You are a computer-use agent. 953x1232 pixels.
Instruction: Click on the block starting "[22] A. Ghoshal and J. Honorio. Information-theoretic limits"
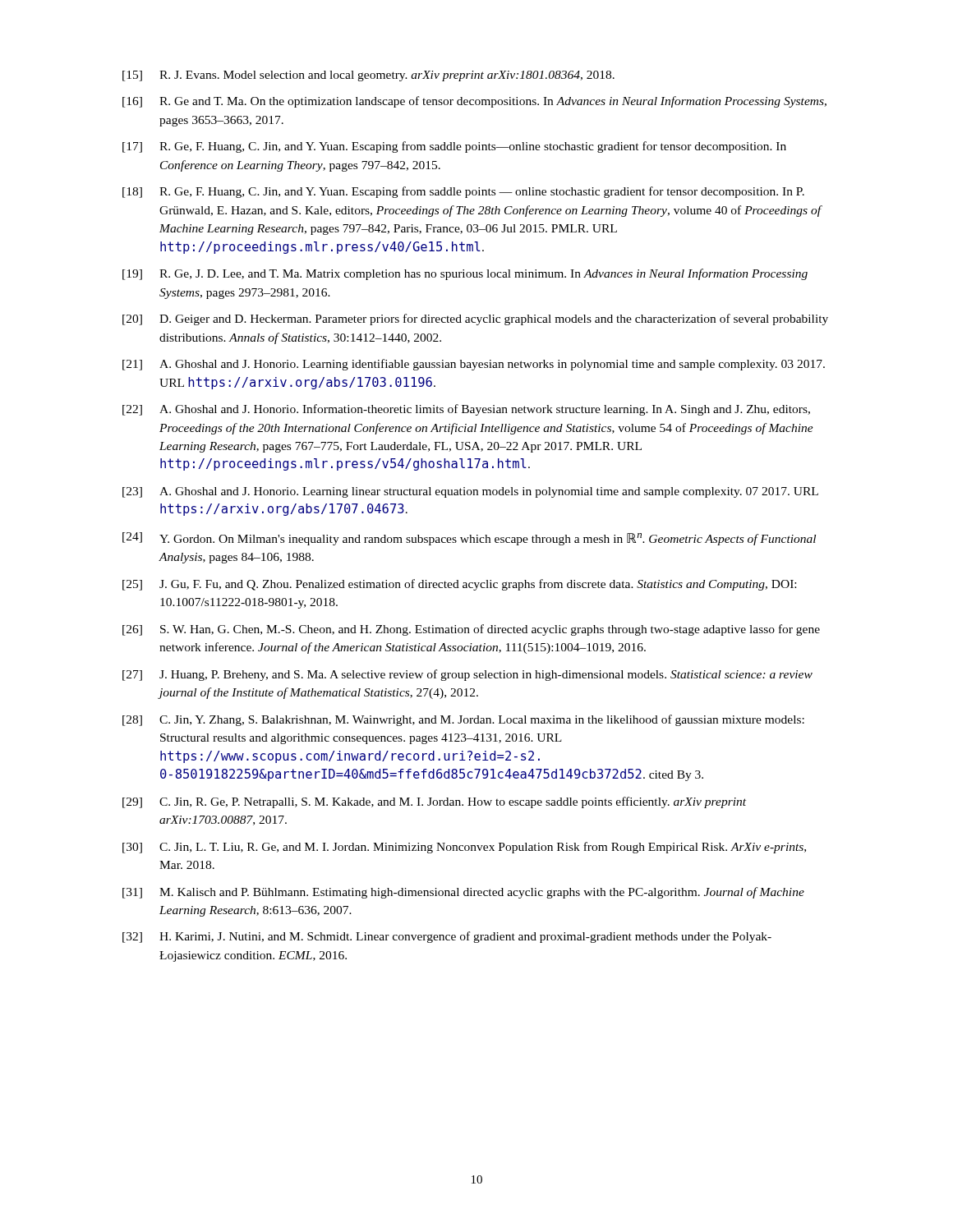[476, 437]
